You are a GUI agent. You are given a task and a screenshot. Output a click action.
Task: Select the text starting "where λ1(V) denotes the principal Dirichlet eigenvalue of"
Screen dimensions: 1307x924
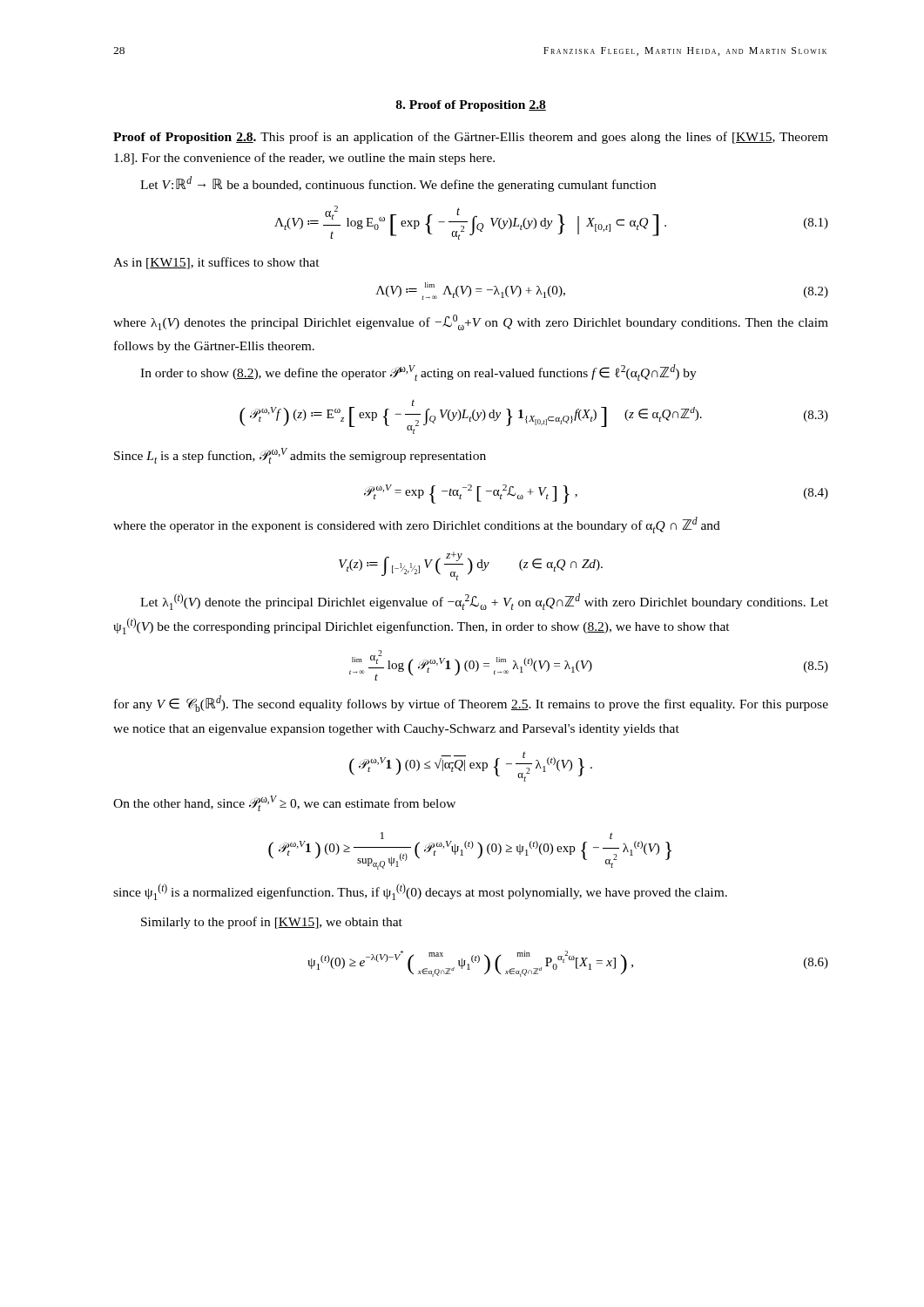point(471,333)
